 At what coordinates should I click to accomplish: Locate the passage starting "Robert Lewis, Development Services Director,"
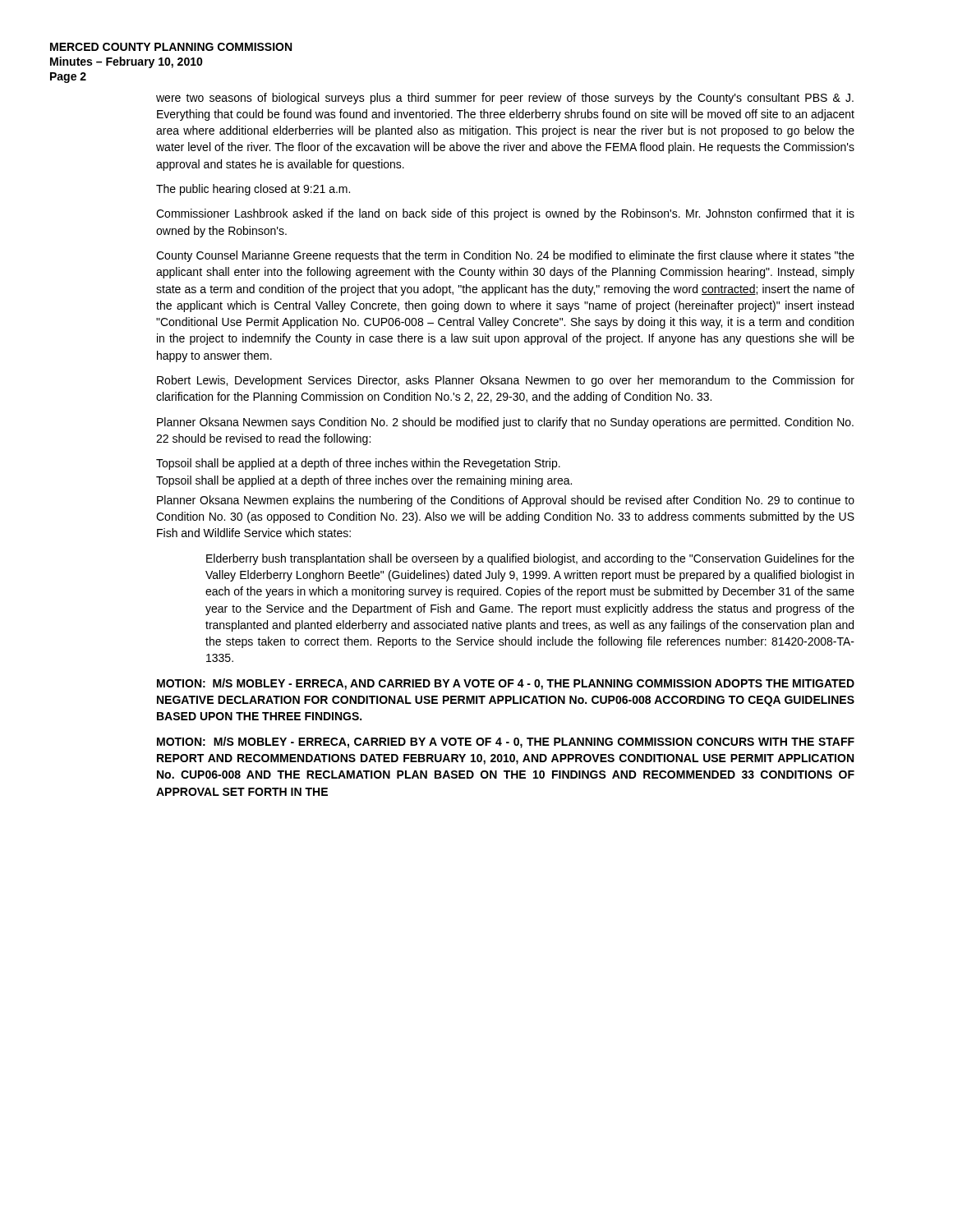(x=505, y=389)
